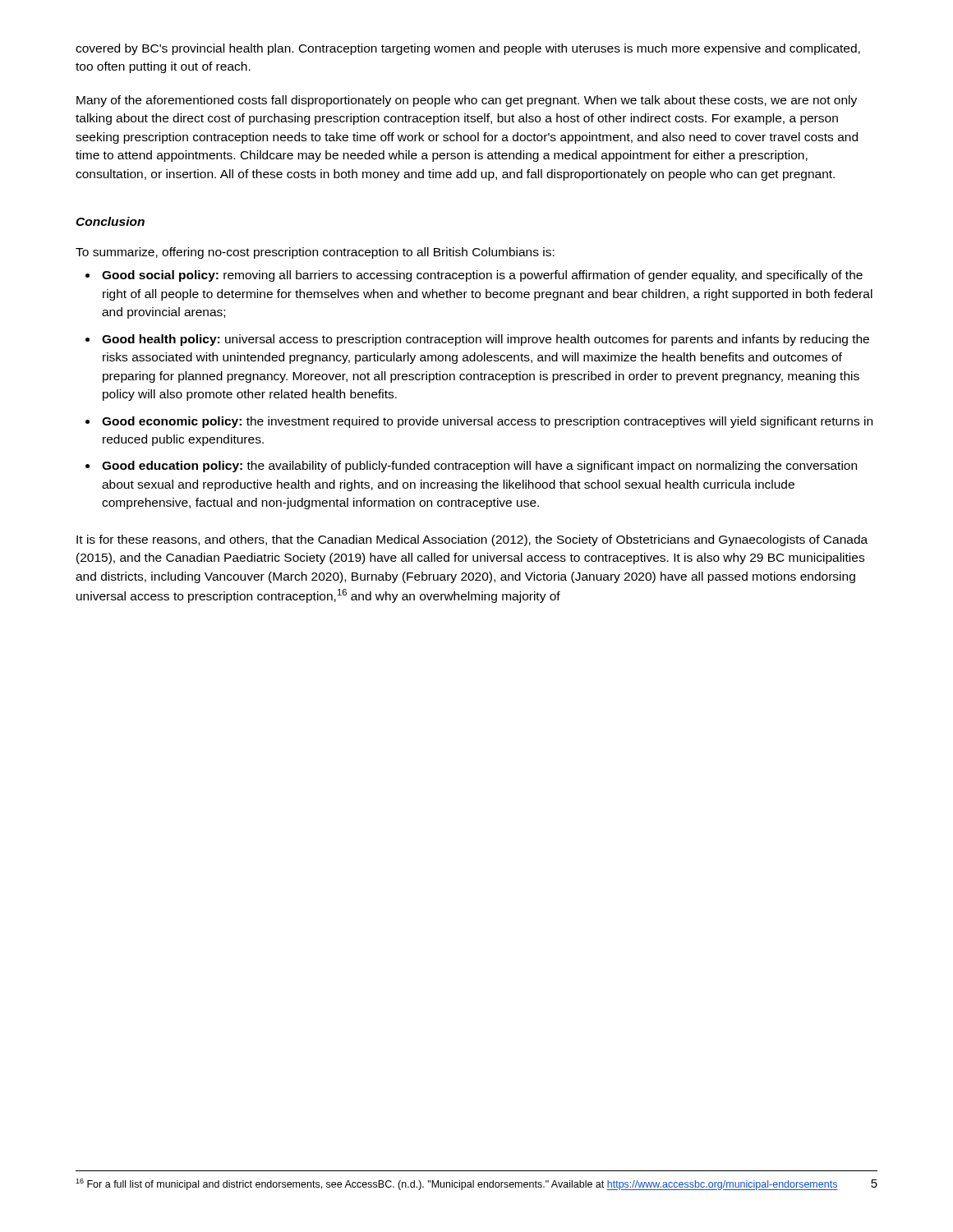The height and width of the screenshot is (1232, 953).
Task: Select the text block starting "16 For a full list"
Action: coord(457,1184)
